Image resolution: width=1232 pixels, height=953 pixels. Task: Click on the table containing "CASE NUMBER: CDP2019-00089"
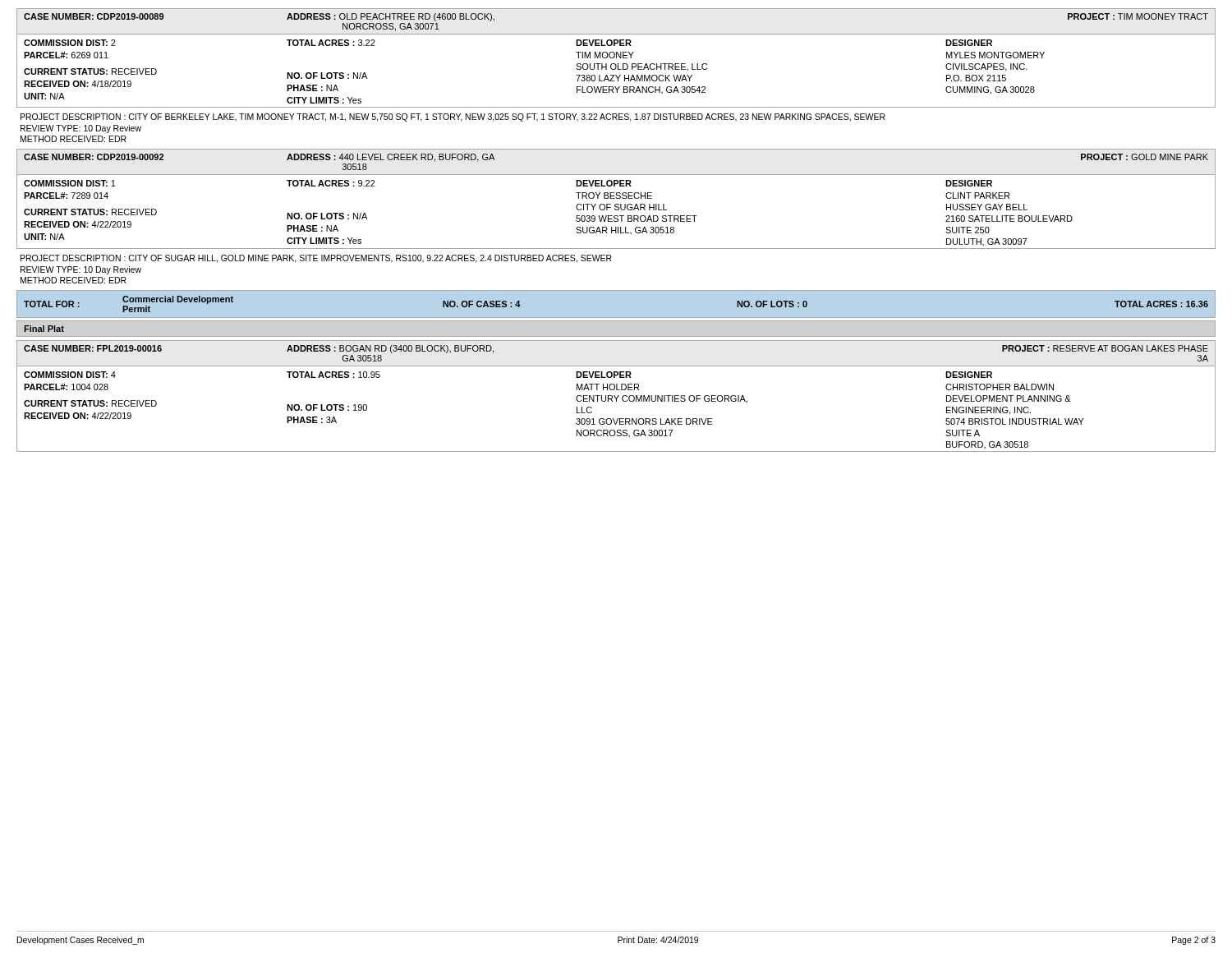(x=616, y=58)
